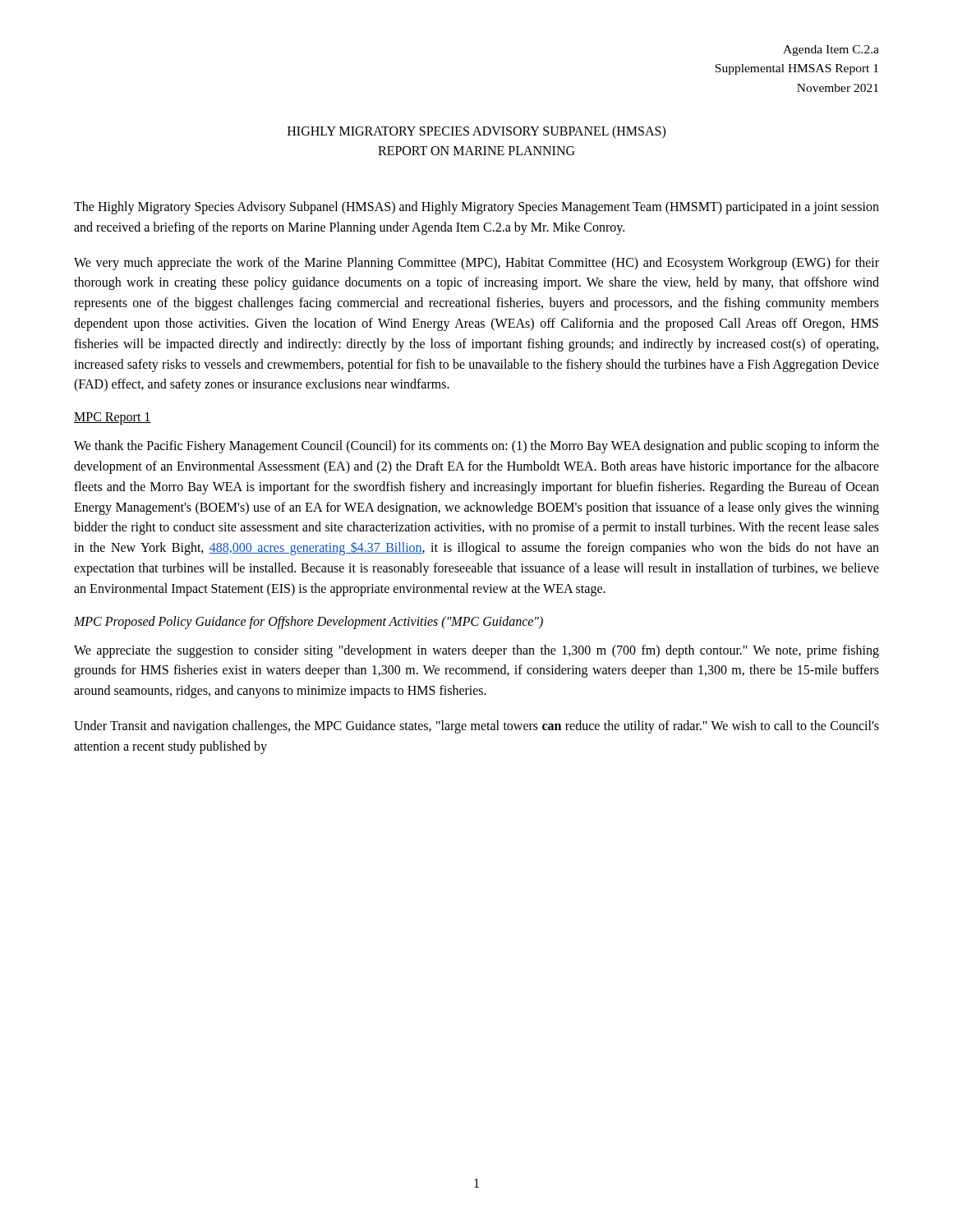This screenshot has height=1232, width=953.
Task: Point to the block beginning "Under Transit and"
Action: tap(476, 736)
